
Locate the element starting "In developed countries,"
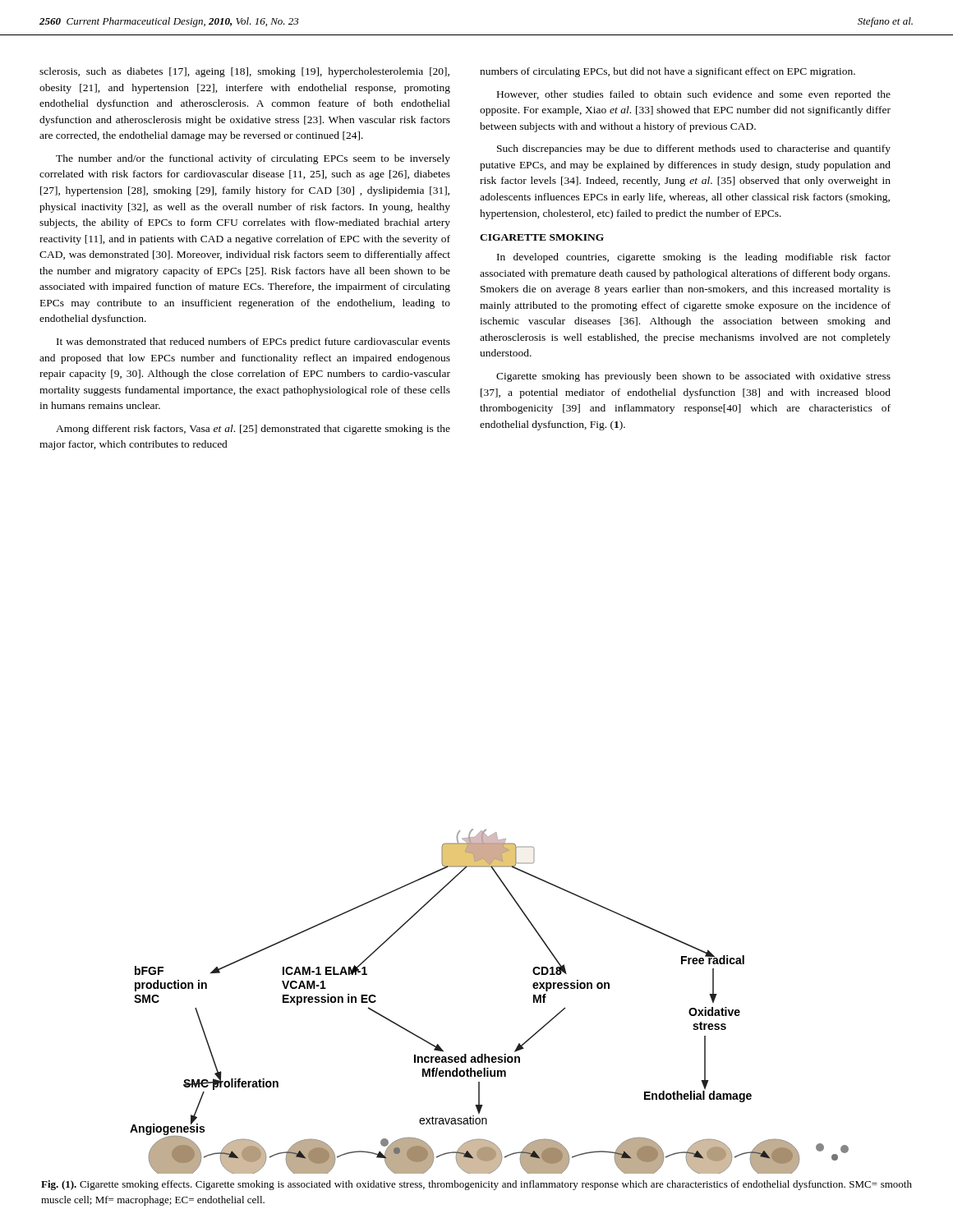point(685,305)
